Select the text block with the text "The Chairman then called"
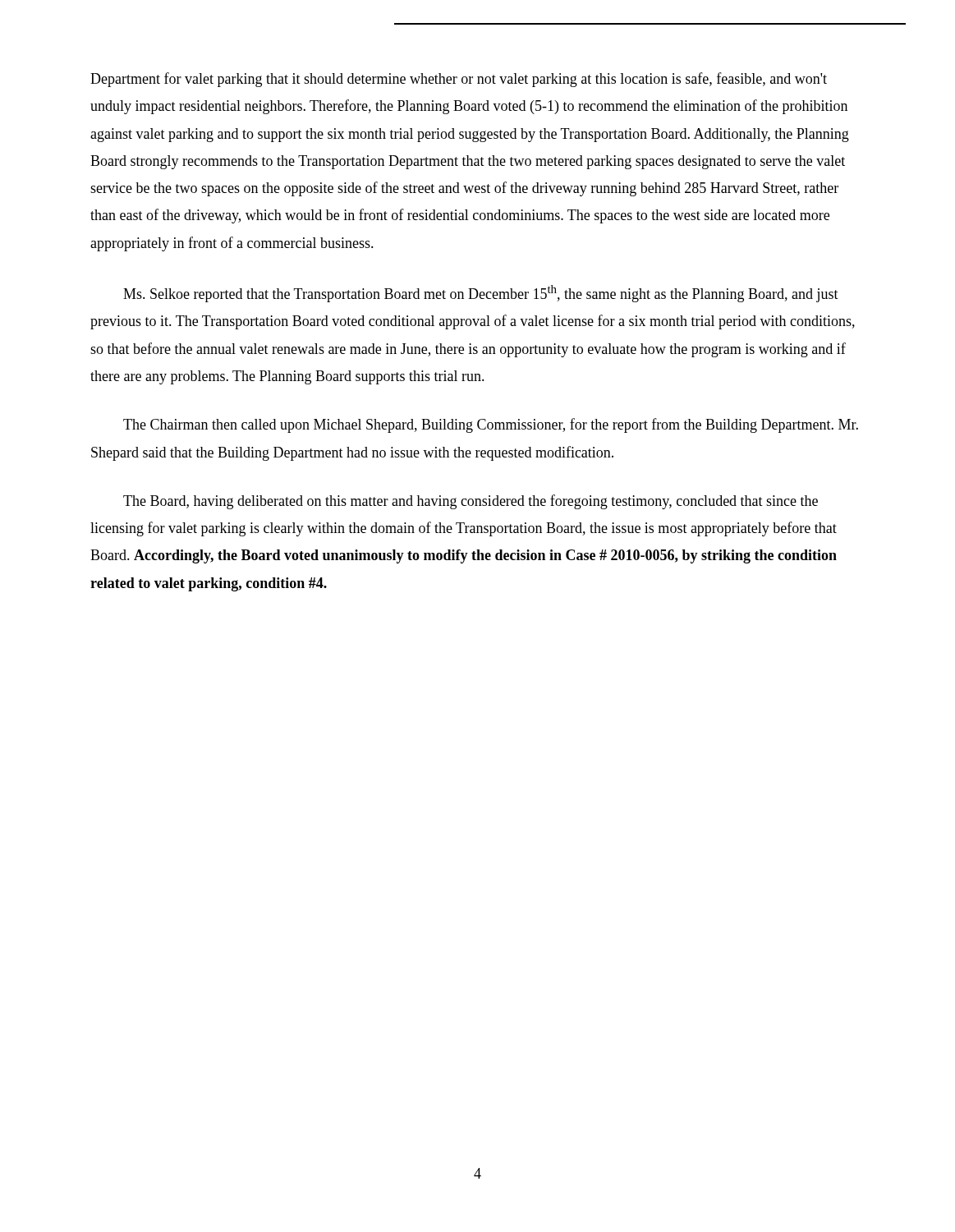Viewport: 955px width, 1232px height. [478, 439]
